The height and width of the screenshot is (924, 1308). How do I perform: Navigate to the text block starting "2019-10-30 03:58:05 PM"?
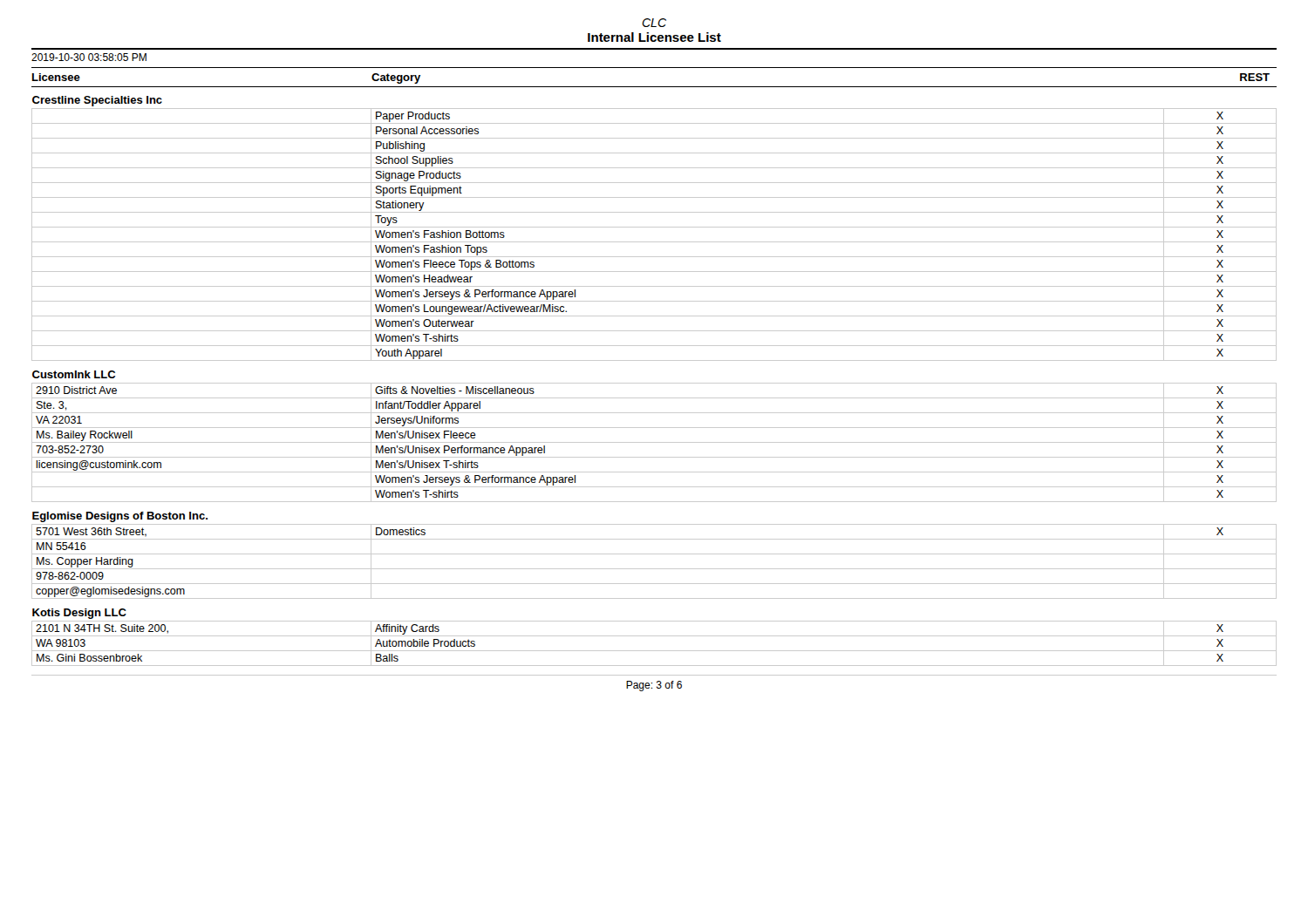(89, 58)
